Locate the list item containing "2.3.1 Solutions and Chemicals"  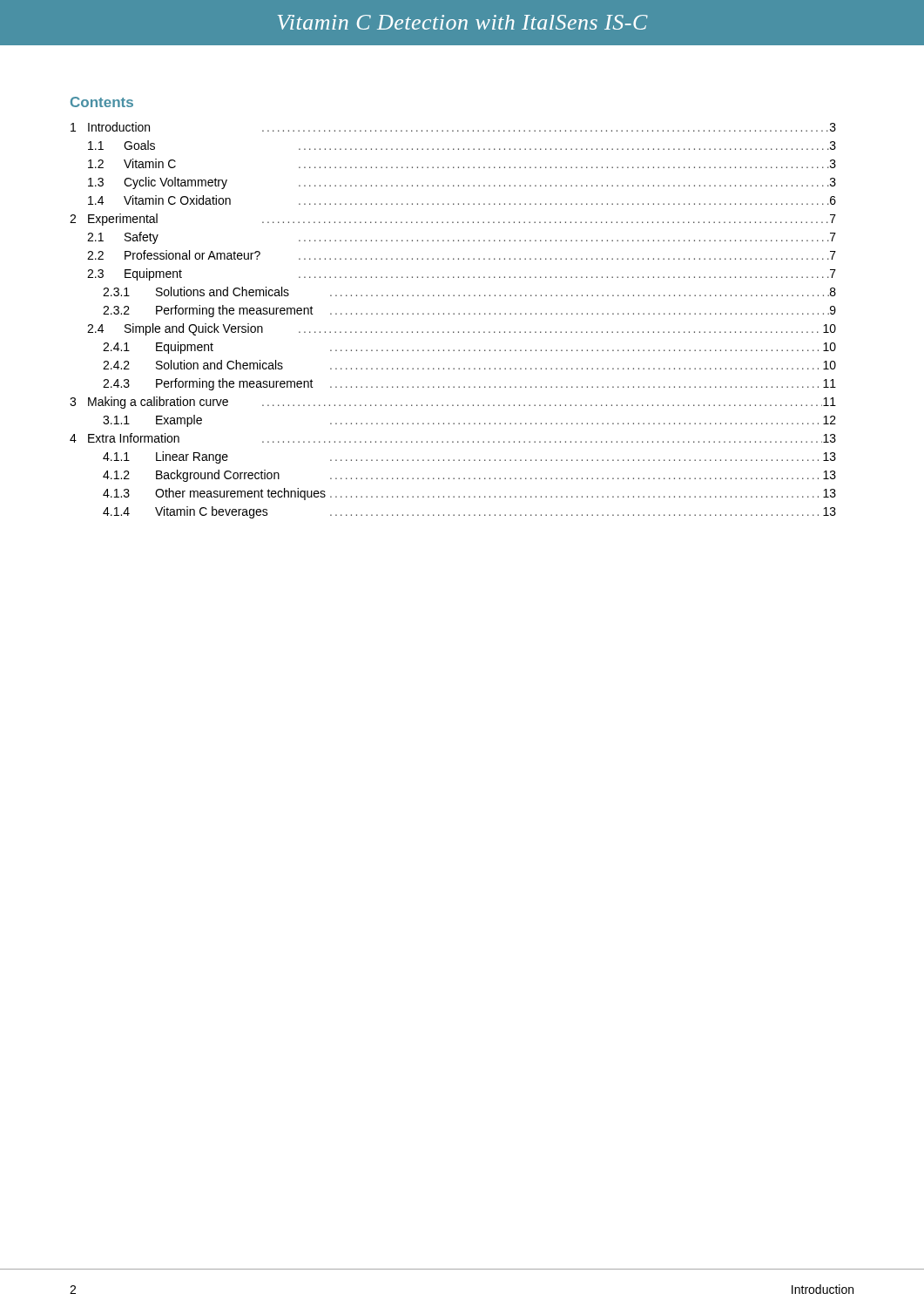click(x=462, y=291)
